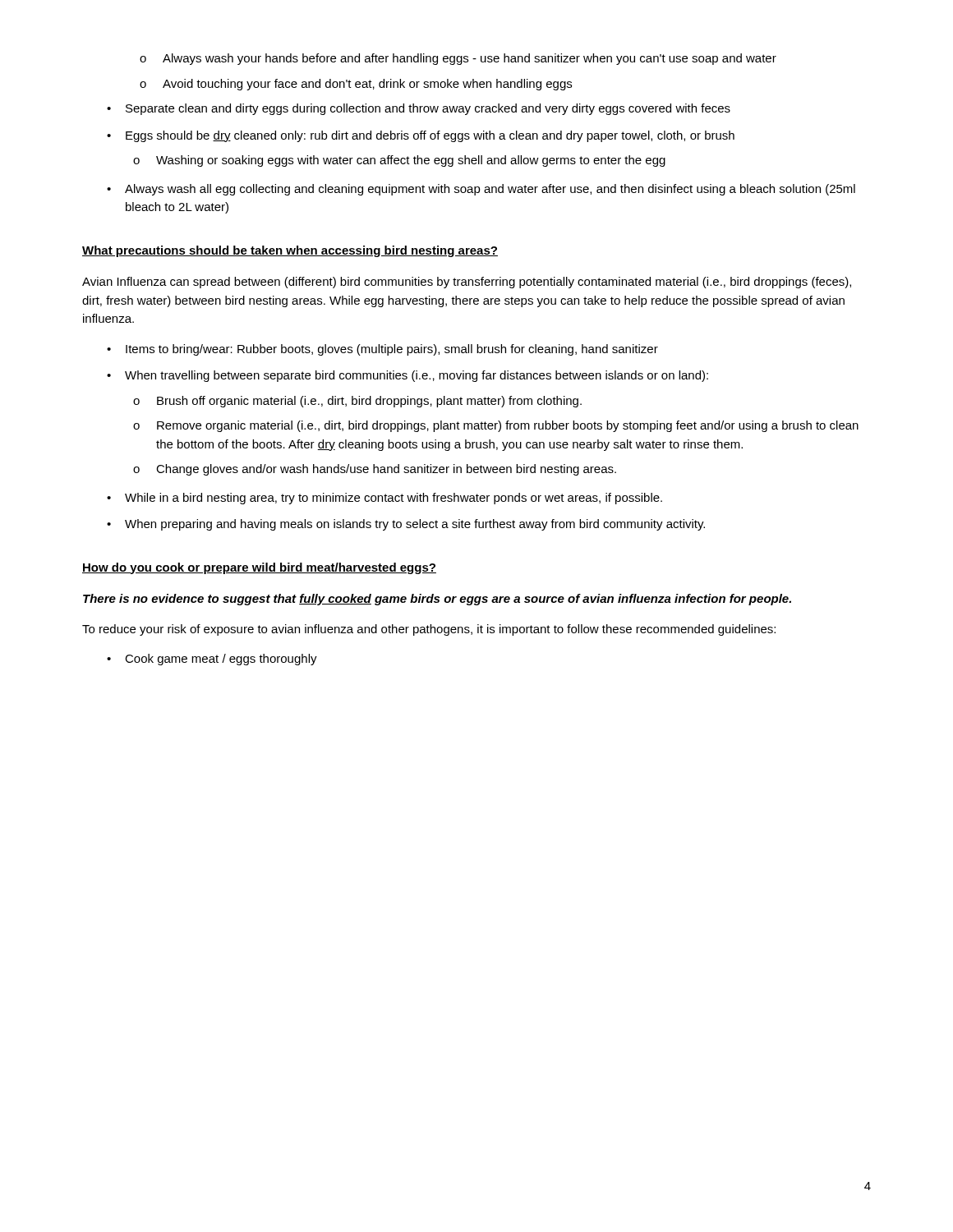Select the list item that says "• Eggs should be dry cleaned only:"
This screenshot has width=953, height=1232.
[x=489, y=151]
